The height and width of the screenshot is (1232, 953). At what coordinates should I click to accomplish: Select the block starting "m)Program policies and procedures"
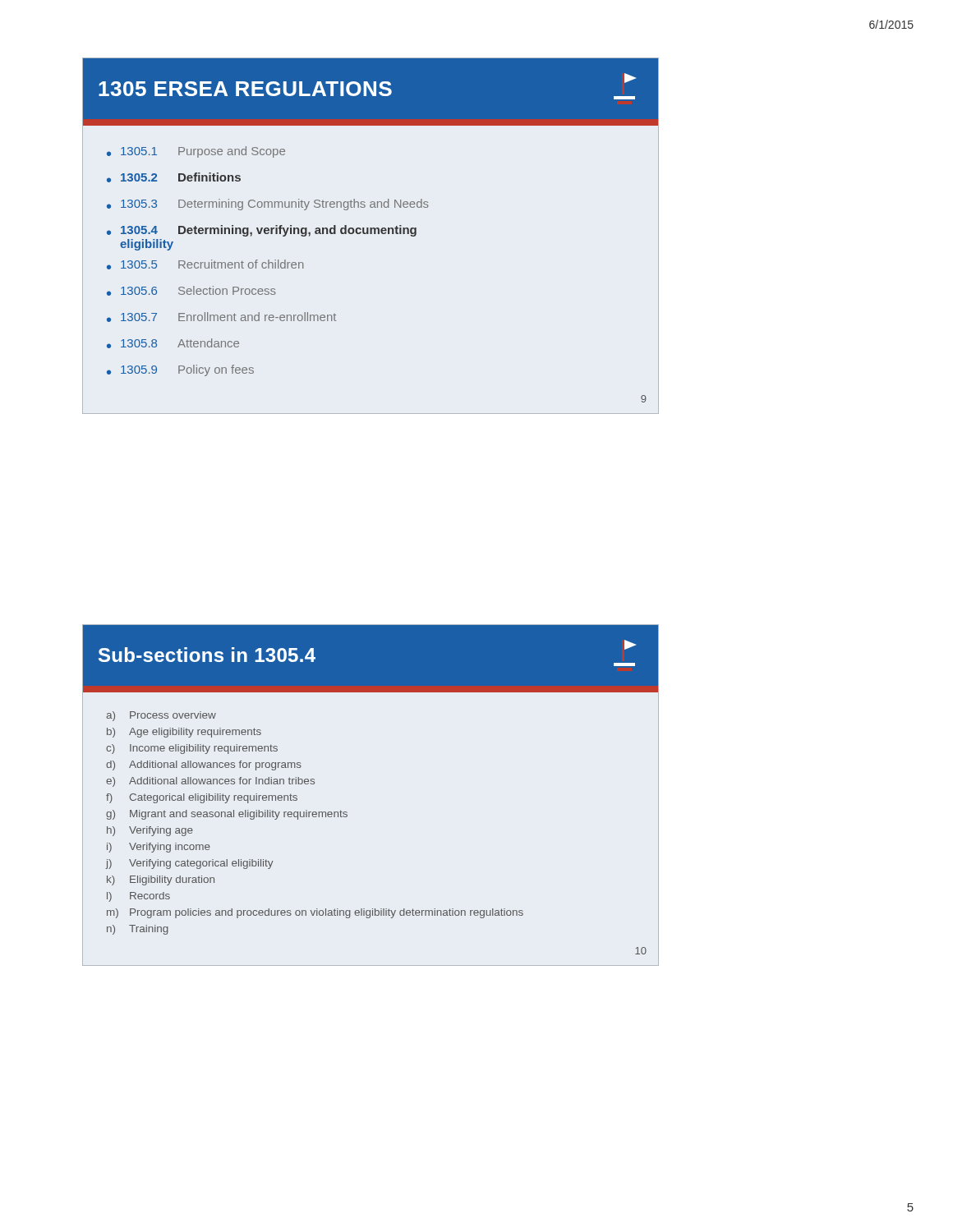[x=315, y=912]
